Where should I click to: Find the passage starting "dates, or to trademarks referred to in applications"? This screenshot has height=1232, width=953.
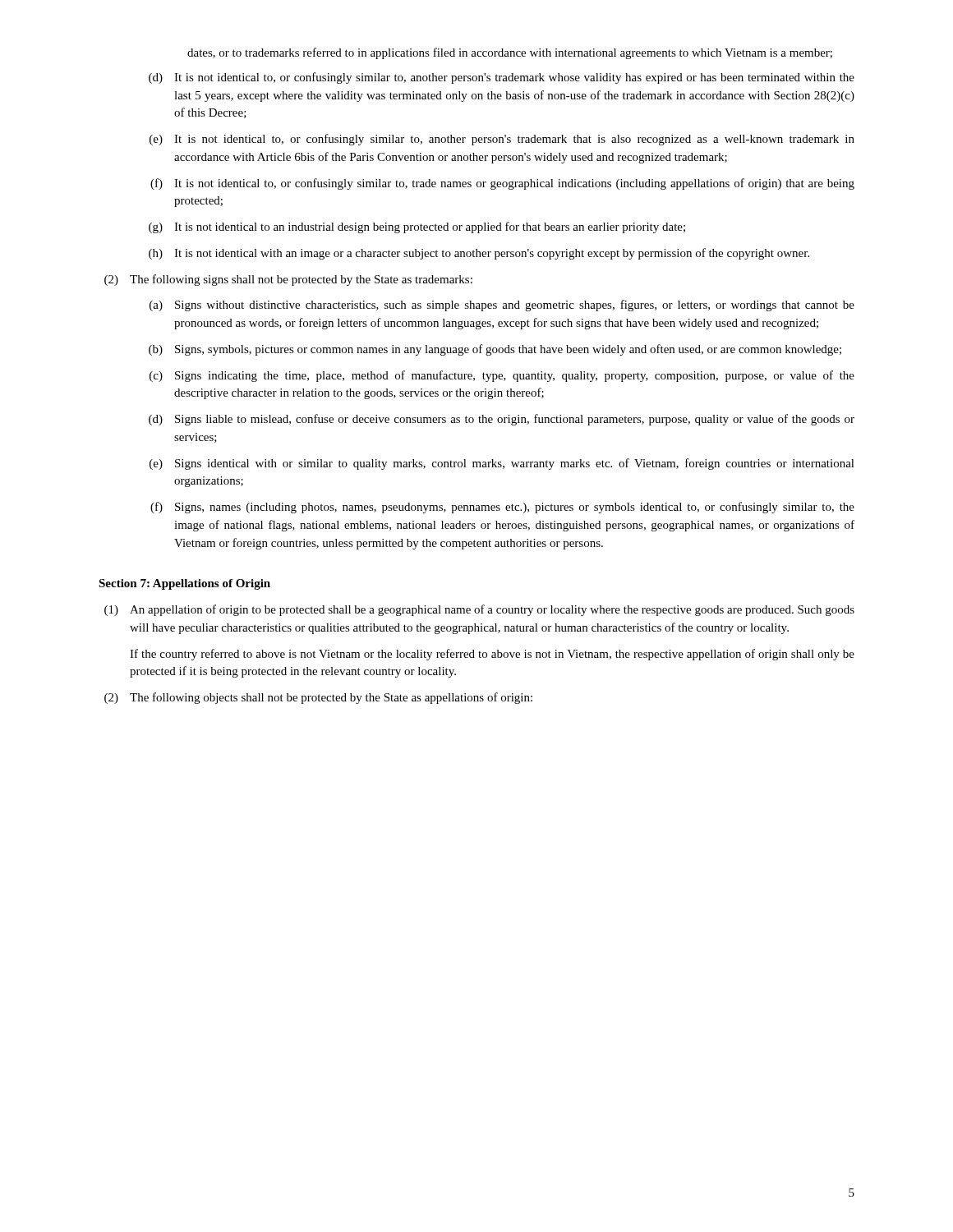coord(510,53)
